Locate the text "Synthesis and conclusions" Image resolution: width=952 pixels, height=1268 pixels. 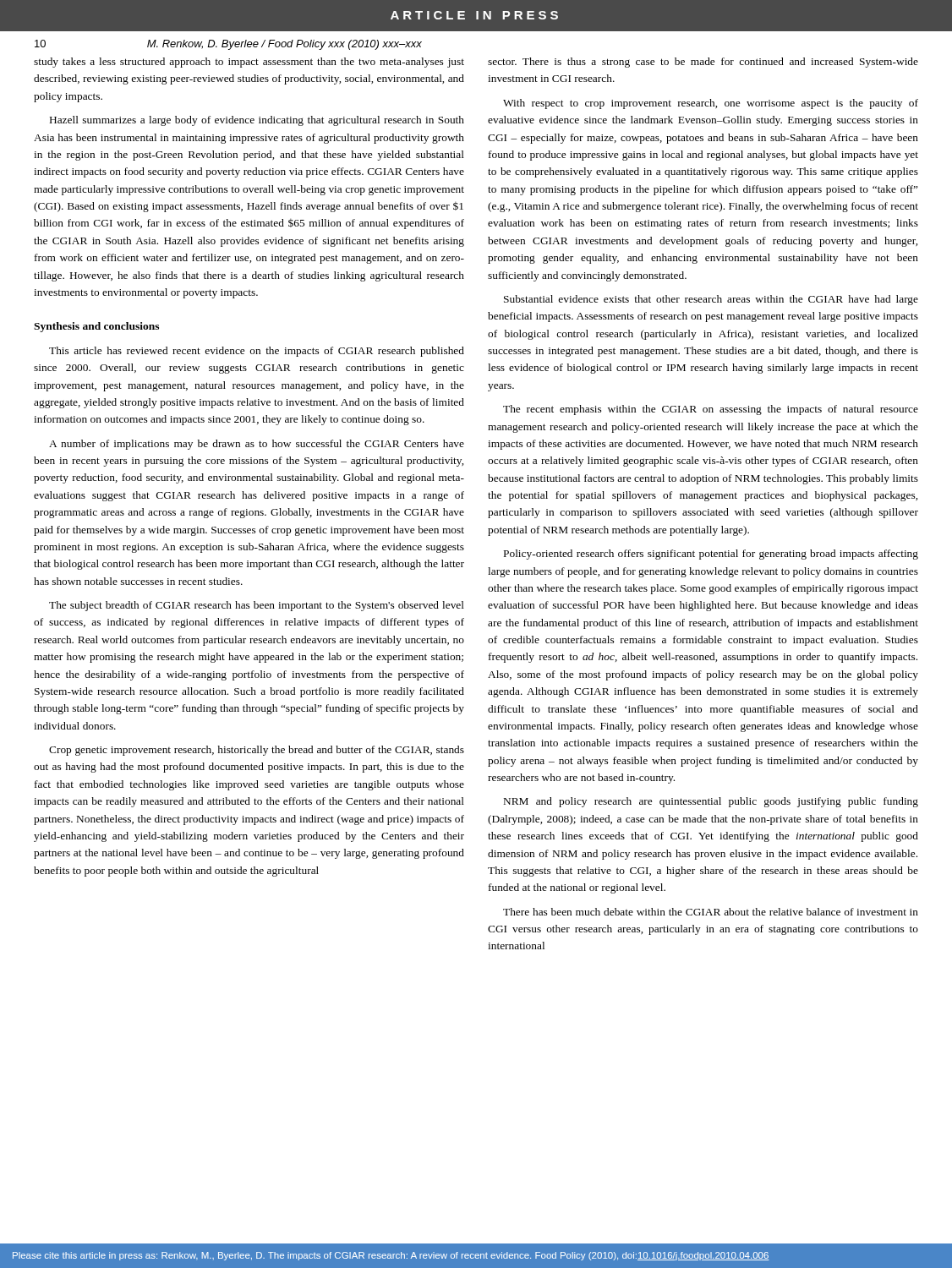(97, 326)
